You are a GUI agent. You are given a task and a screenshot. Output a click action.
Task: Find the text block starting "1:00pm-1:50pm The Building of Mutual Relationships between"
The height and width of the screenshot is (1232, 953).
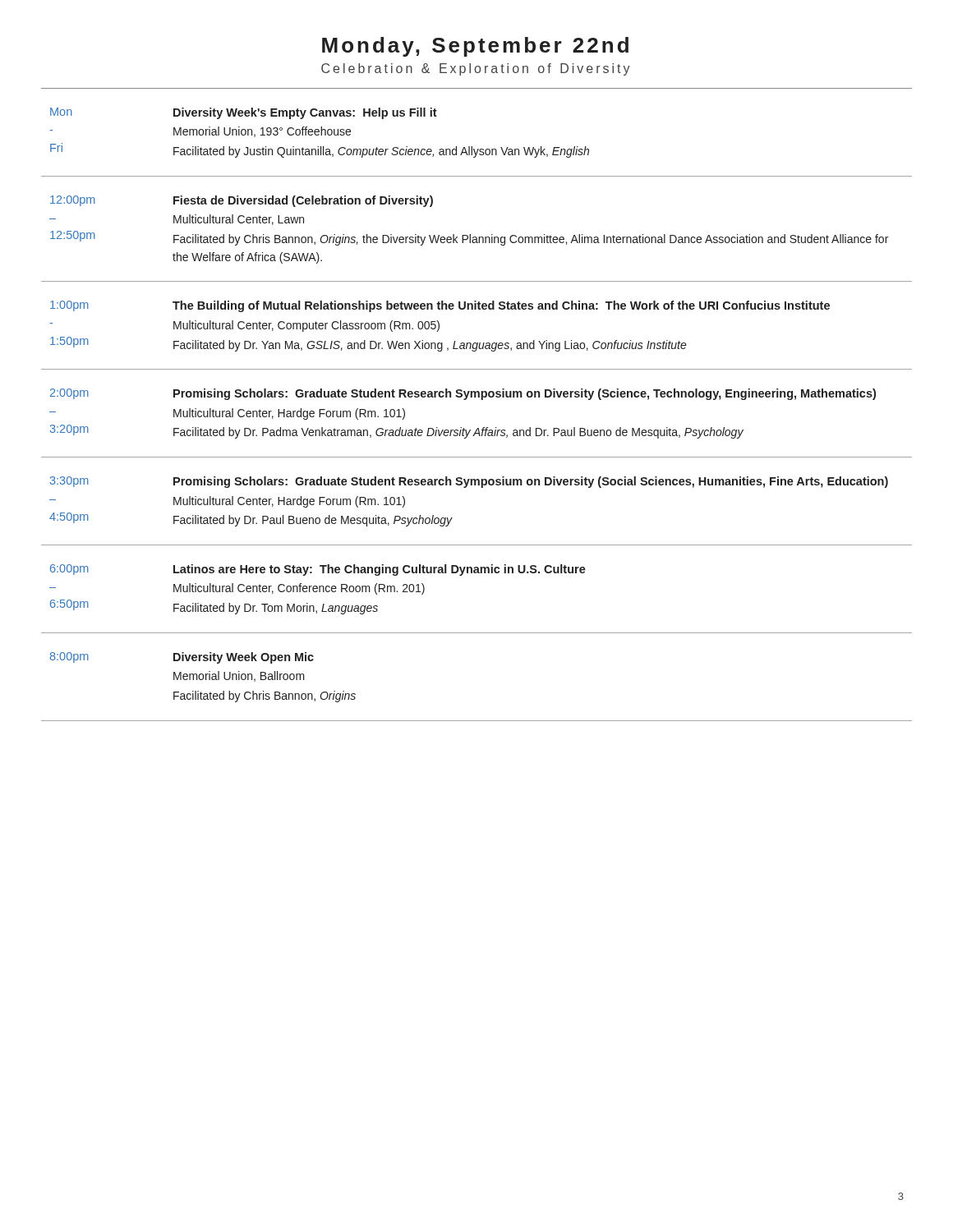pos(440,306)
